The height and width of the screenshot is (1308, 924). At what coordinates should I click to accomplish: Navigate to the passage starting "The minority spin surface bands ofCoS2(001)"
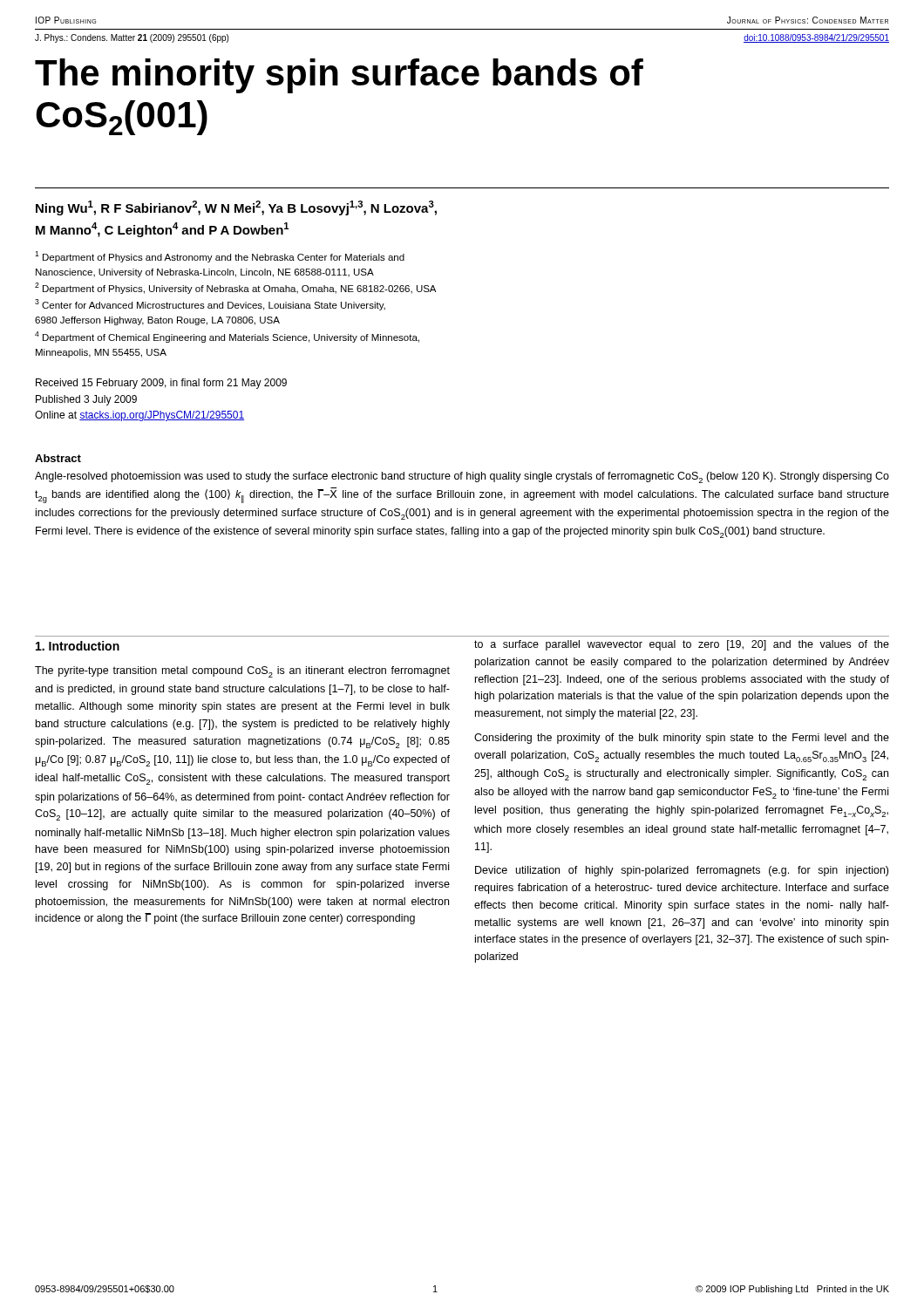coord(462,97)
